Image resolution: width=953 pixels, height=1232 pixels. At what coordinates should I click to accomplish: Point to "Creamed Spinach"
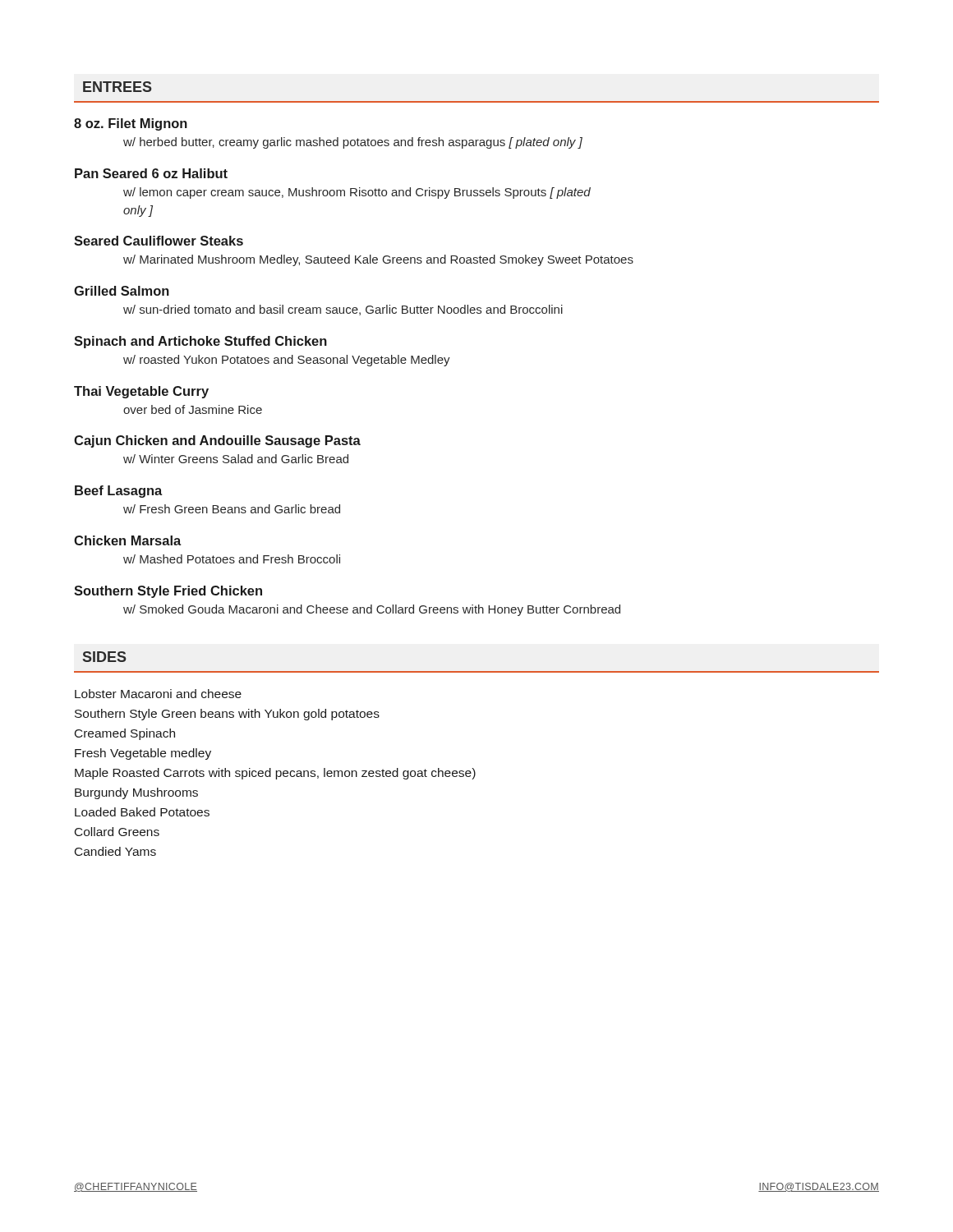(125, 733)
